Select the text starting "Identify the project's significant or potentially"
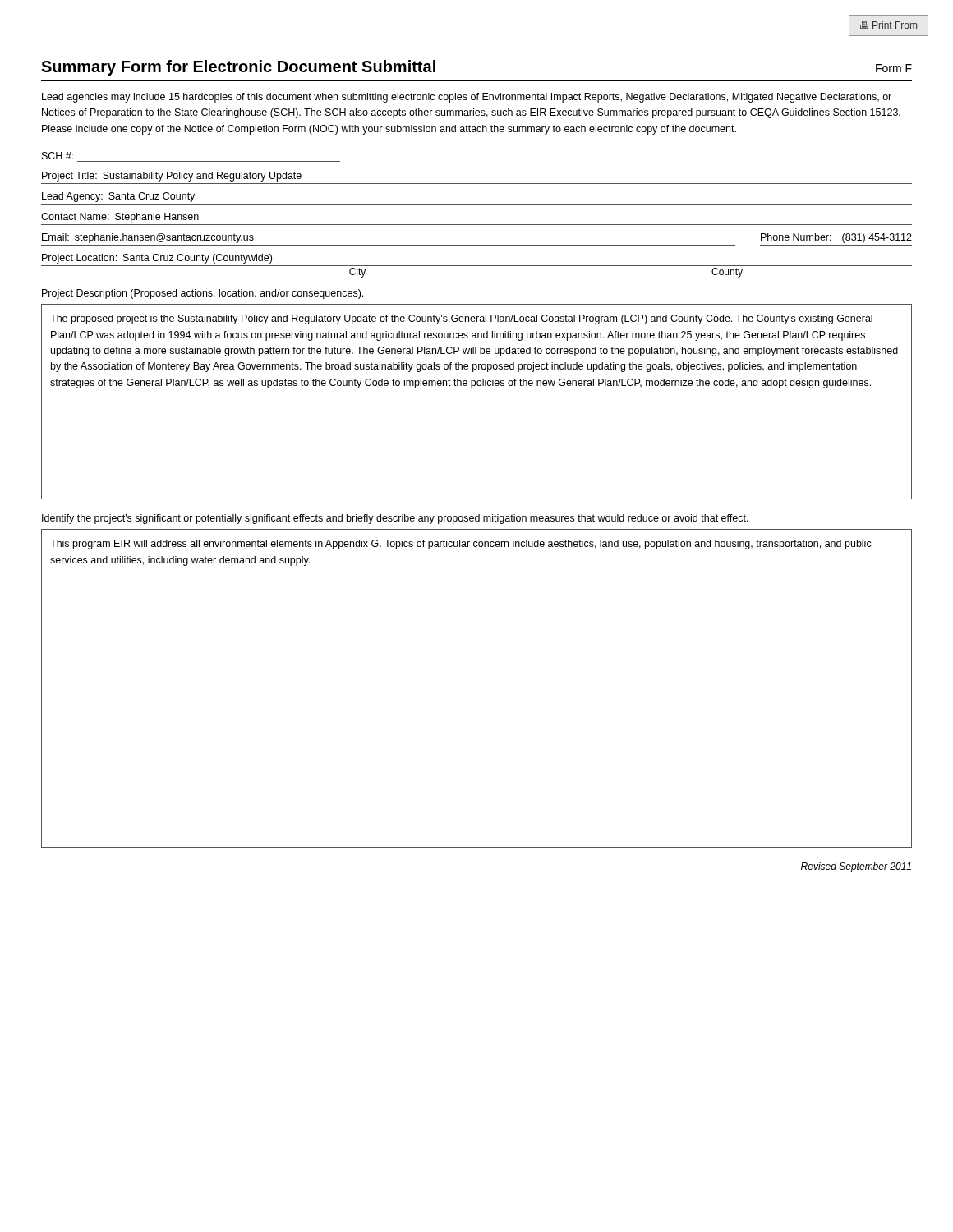 [x=395, y=518]
